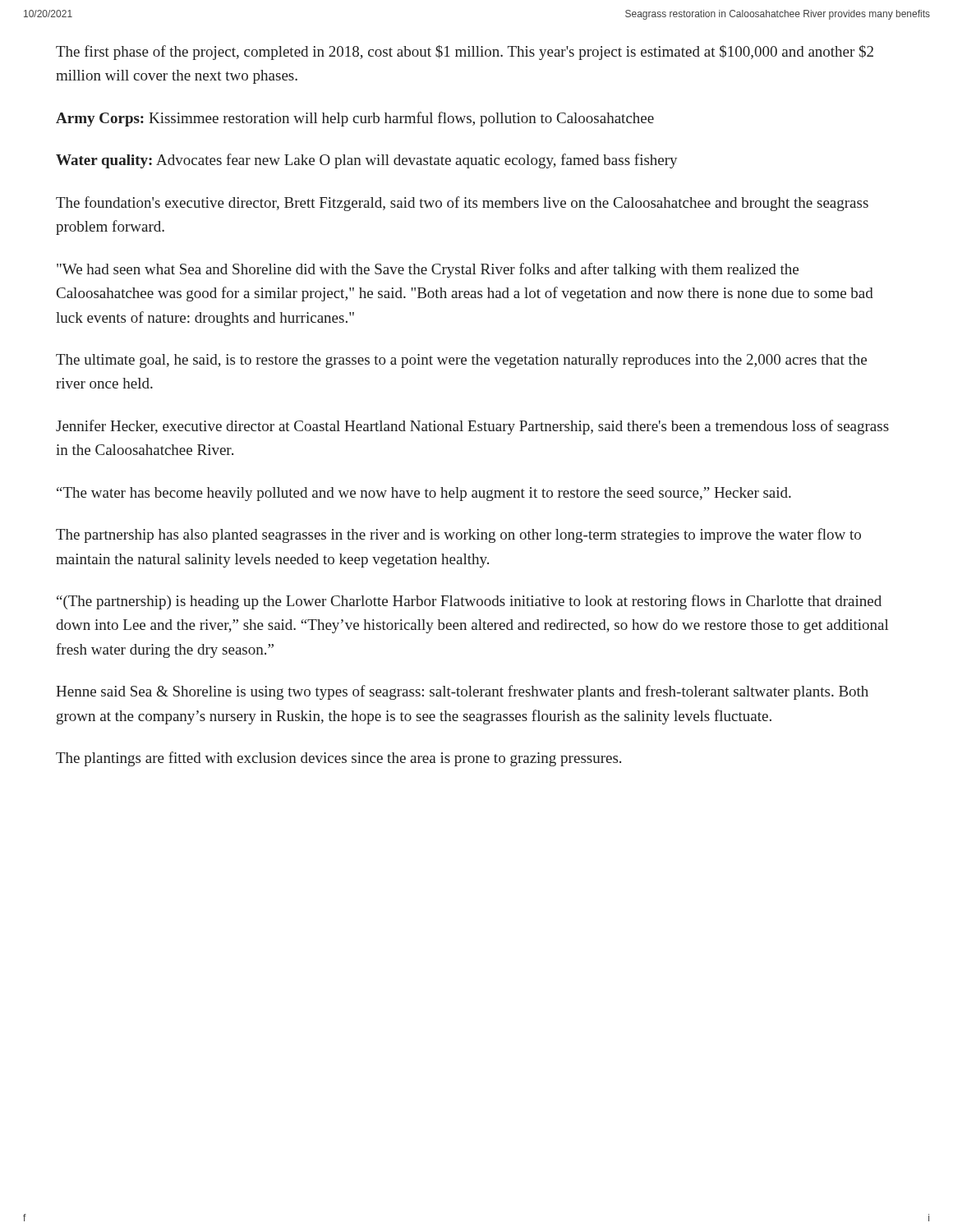The height and width of the screenshot is (1232, 953).
Task: Click on the text block with the text "Henne said Sea & Shoreline is using"
Action: coord(462,703)
